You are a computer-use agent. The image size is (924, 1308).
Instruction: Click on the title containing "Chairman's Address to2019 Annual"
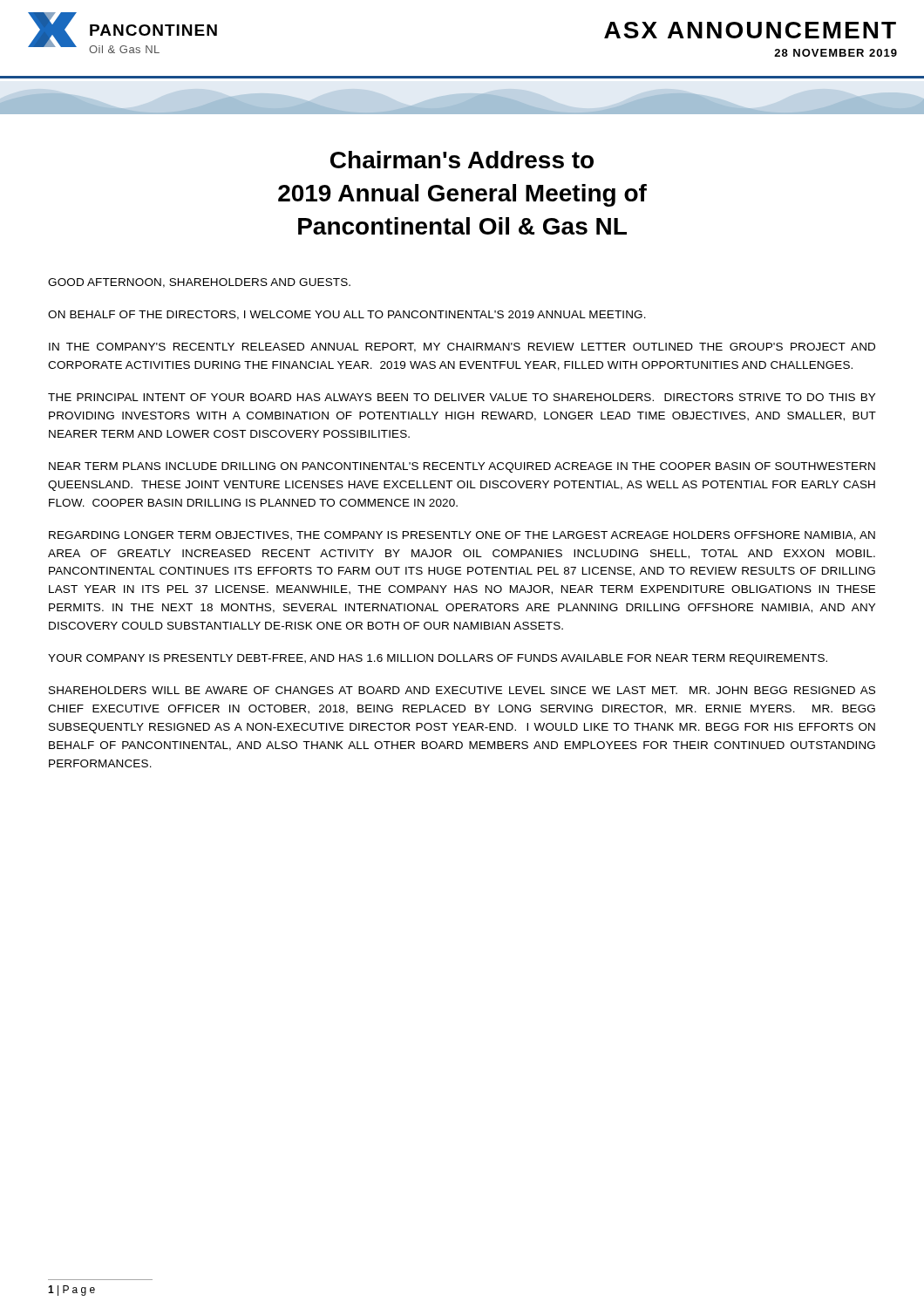tap(462, 193)
